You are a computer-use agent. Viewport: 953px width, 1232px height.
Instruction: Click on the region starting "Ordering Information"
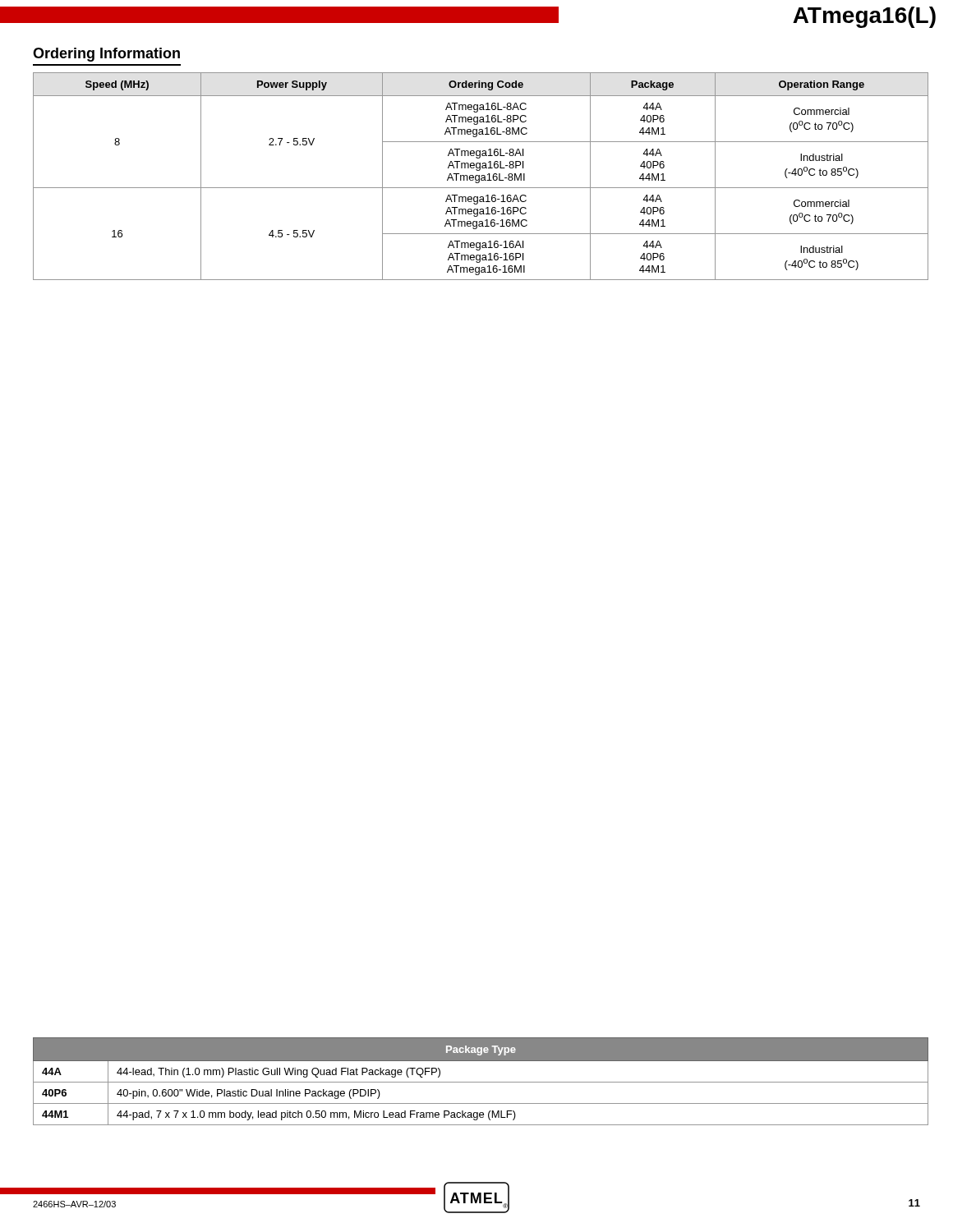(107, 55)
